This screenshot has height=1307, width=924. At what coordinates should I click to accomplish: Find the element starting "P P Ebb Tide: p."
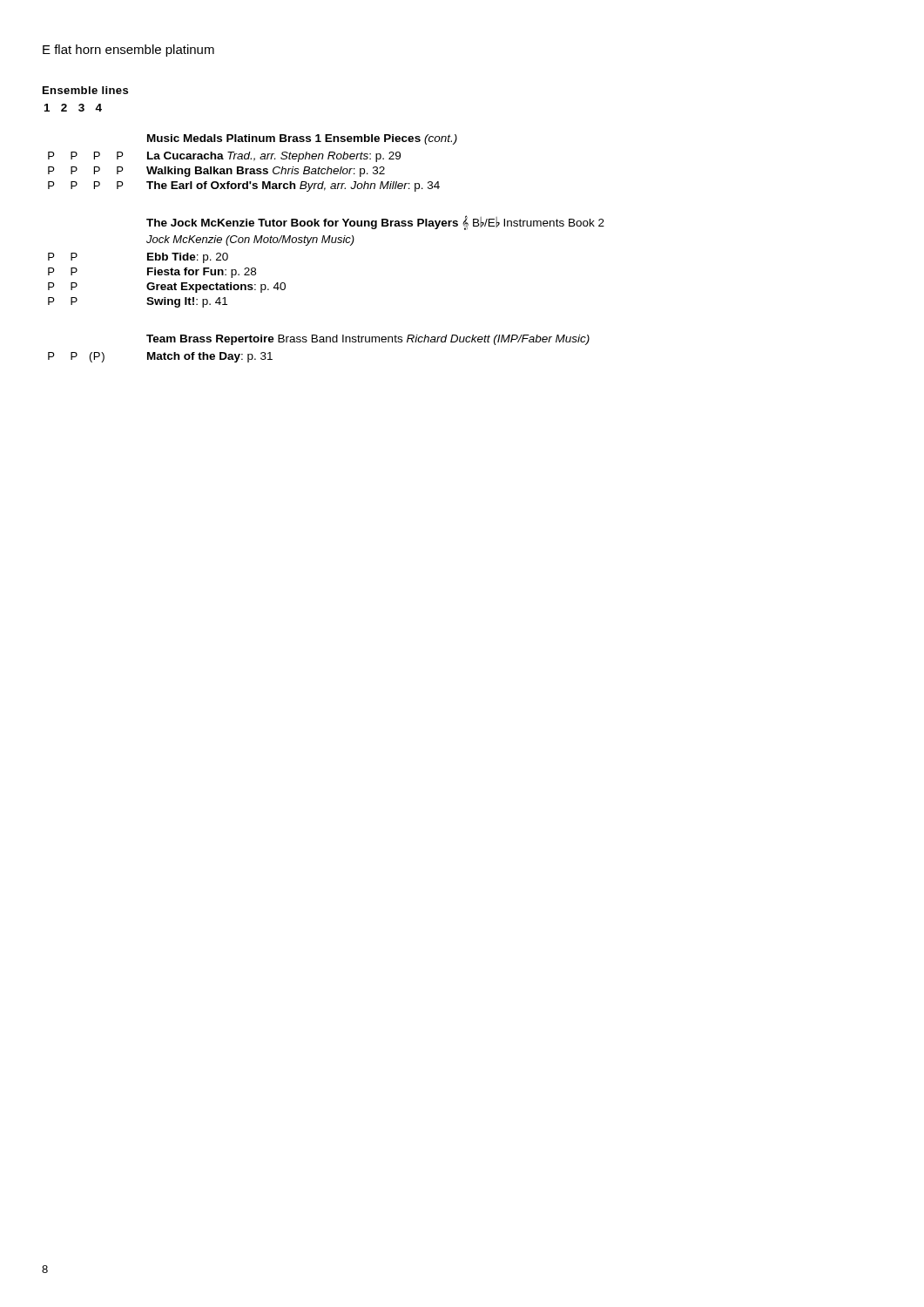click(x=74, y=257)
